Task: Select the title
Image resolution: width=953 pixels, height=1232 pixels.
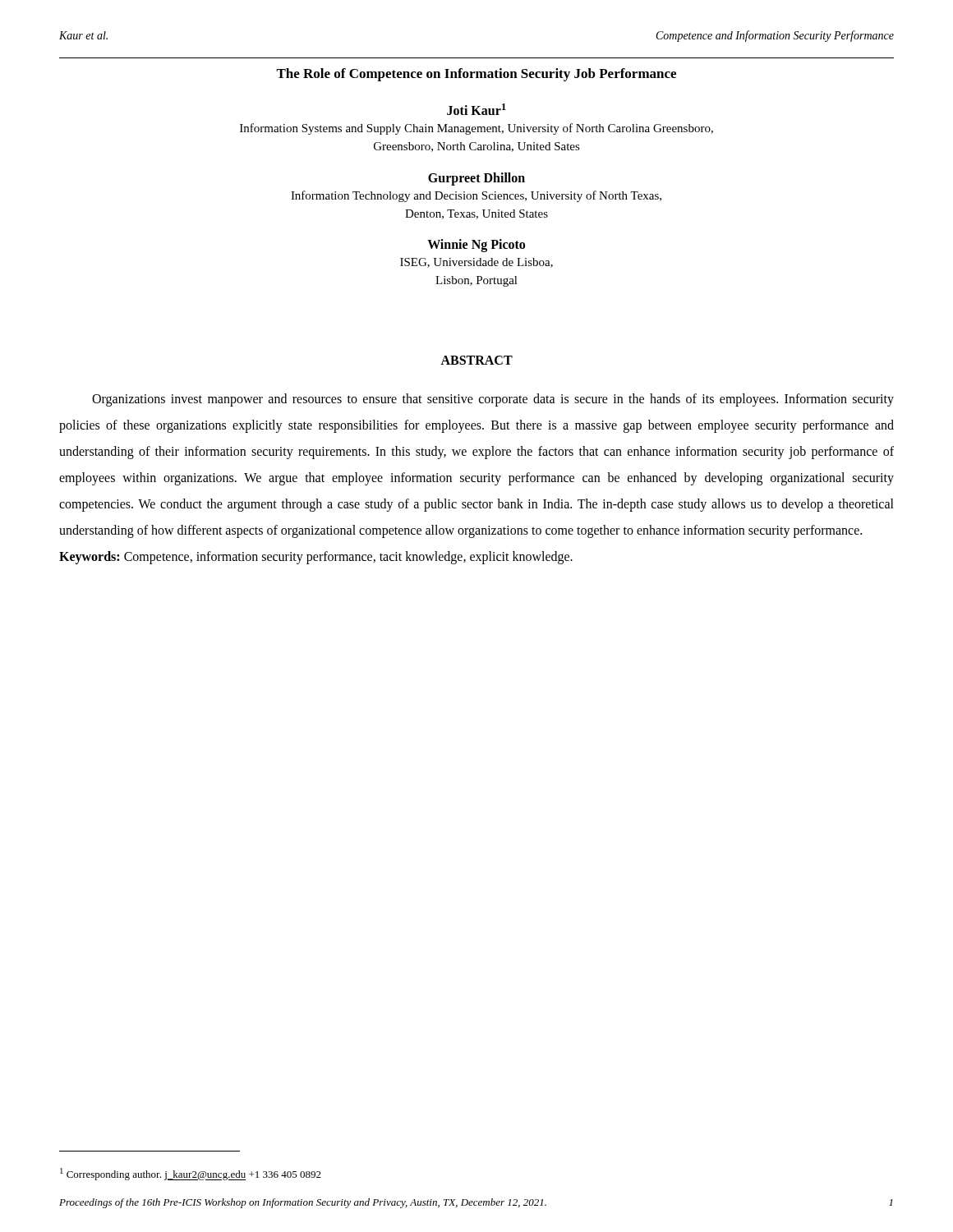Action: pos(476,74)
